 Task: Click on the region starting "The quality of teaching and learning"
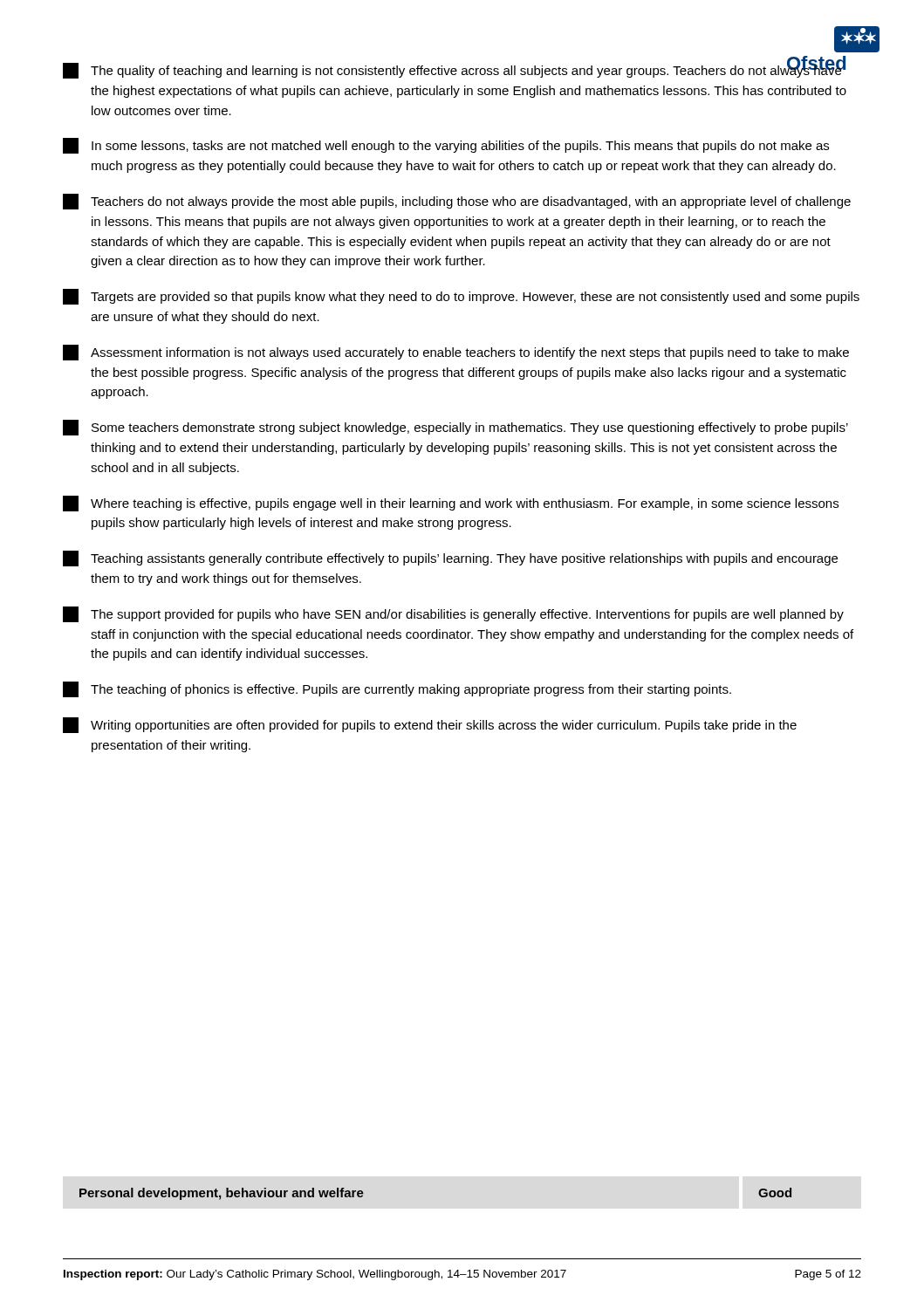462,91
